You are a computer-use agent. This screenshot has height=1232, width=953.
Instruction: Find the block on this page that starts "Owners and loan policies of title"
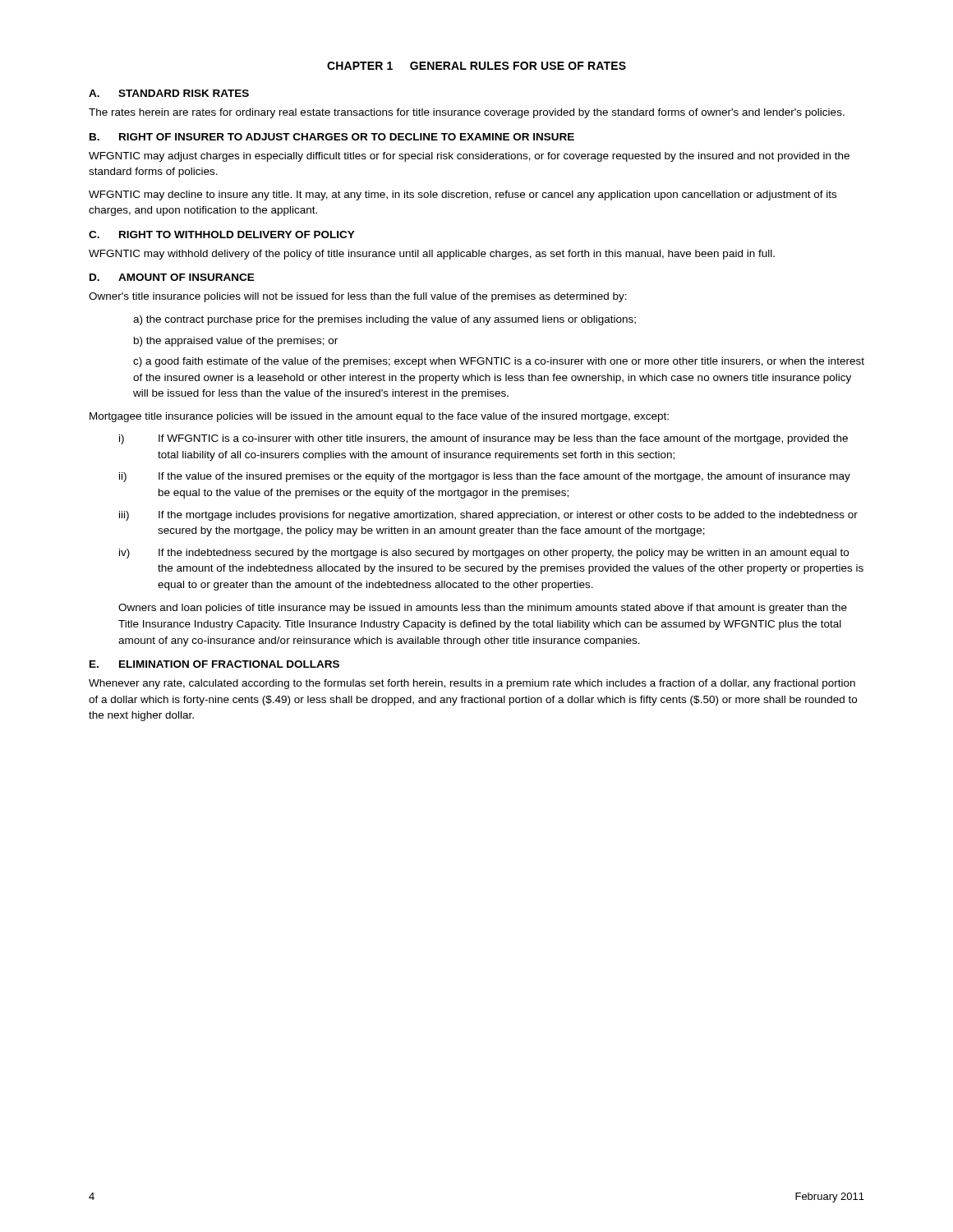click(x=483, y=624)
